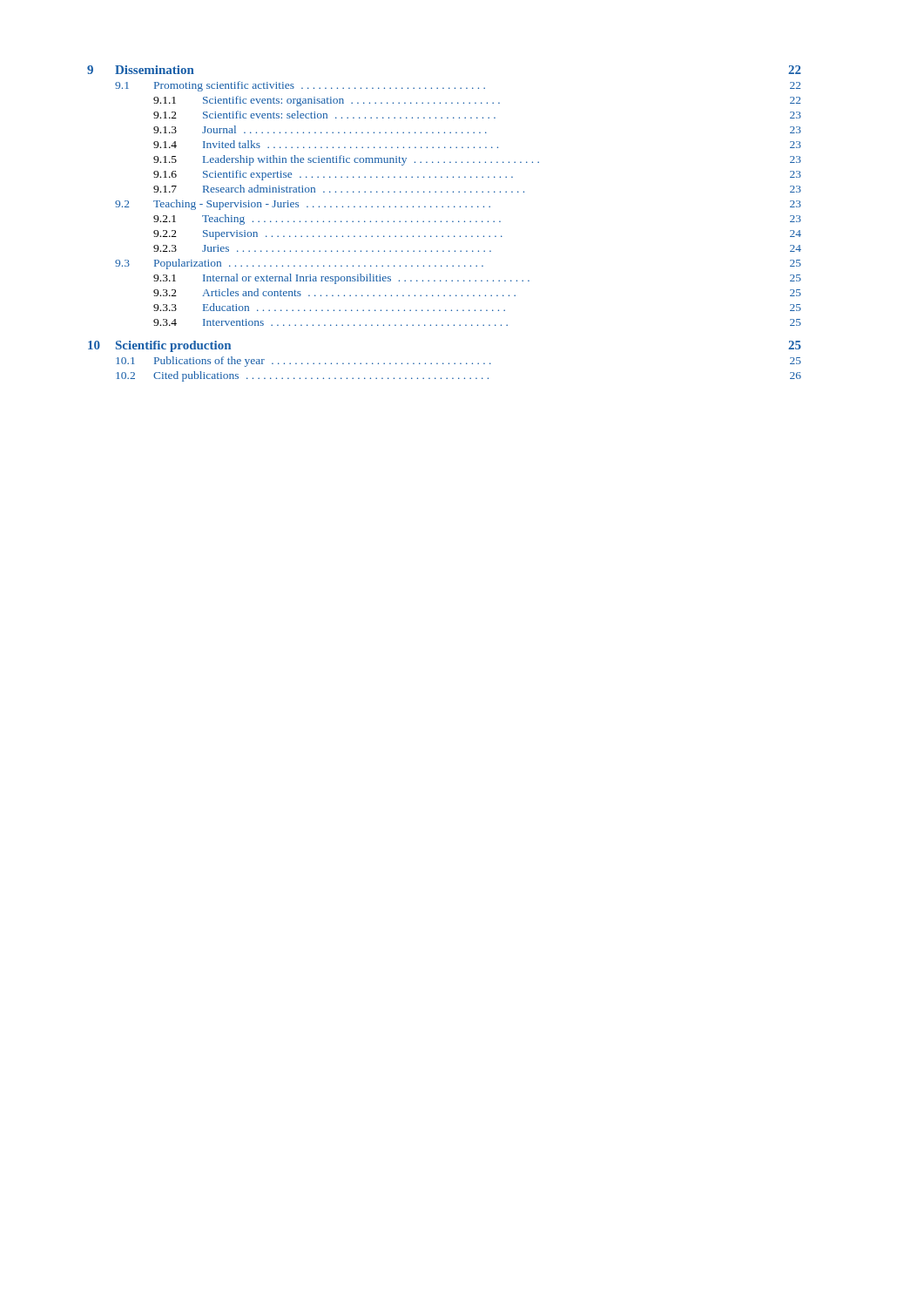
Task: Point to the block beginning "9.1.2 Scientific events: selection"
Action: pyautogui.click(x=444, y=115)
